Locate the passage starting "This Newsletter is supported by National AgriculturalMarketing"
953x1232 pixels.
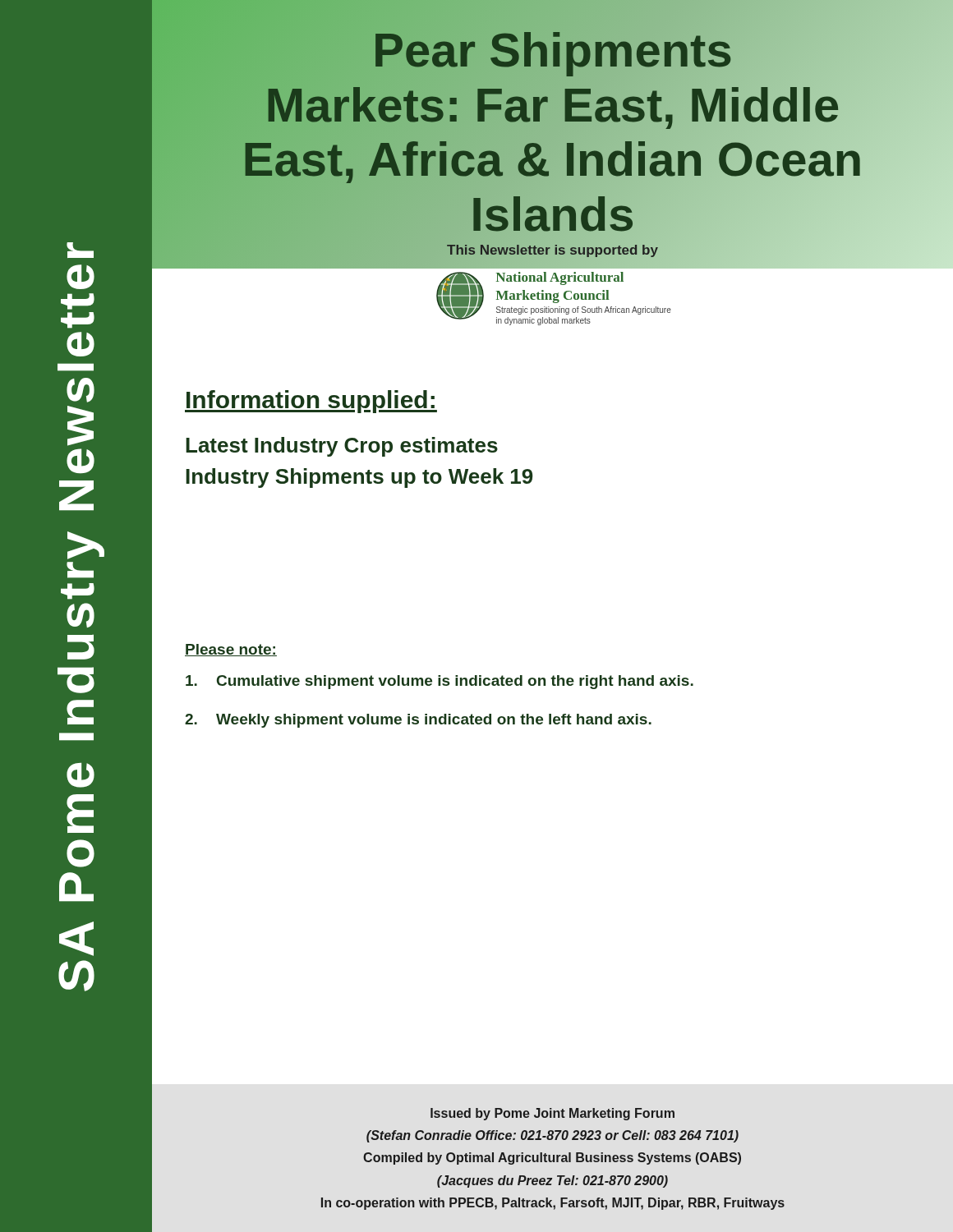click(x=553, y=284)
